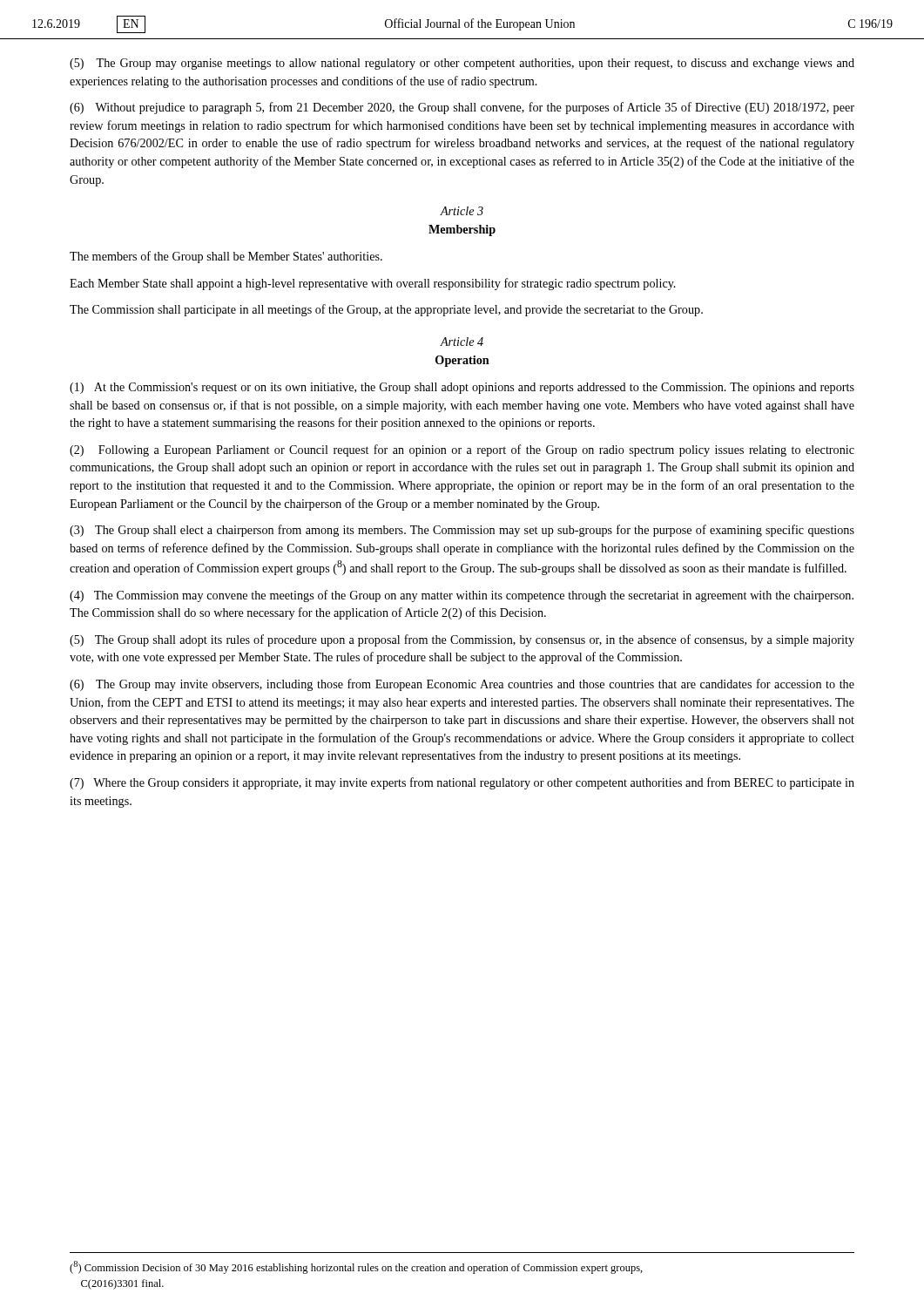Viewport: 924px width, 1307px height.
Task: Locate the section header with the text "Article 4"
Action: [462, 342]
